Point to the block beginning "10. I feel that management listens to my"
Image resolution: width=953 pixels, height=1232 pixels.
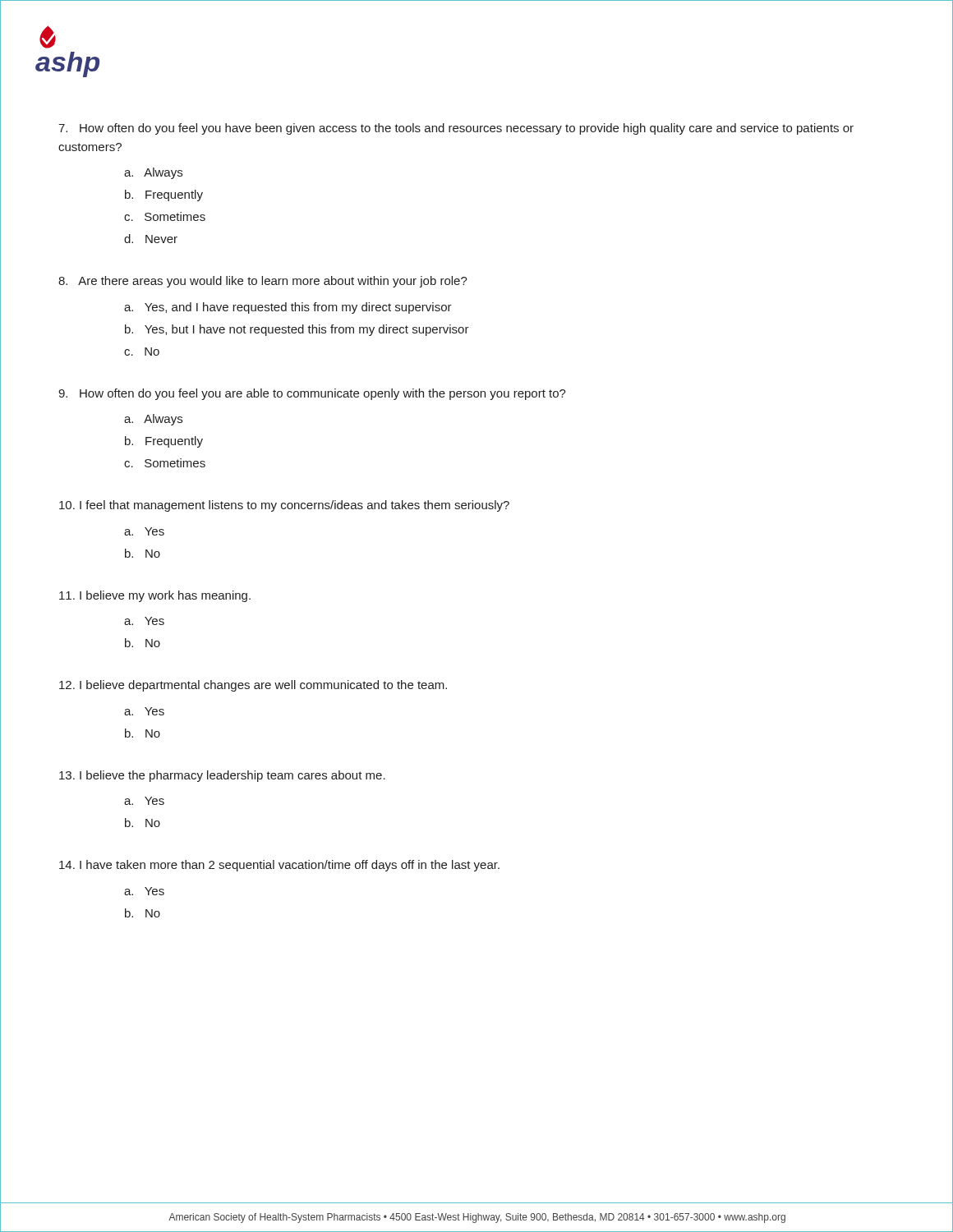[x=284, y=506]
